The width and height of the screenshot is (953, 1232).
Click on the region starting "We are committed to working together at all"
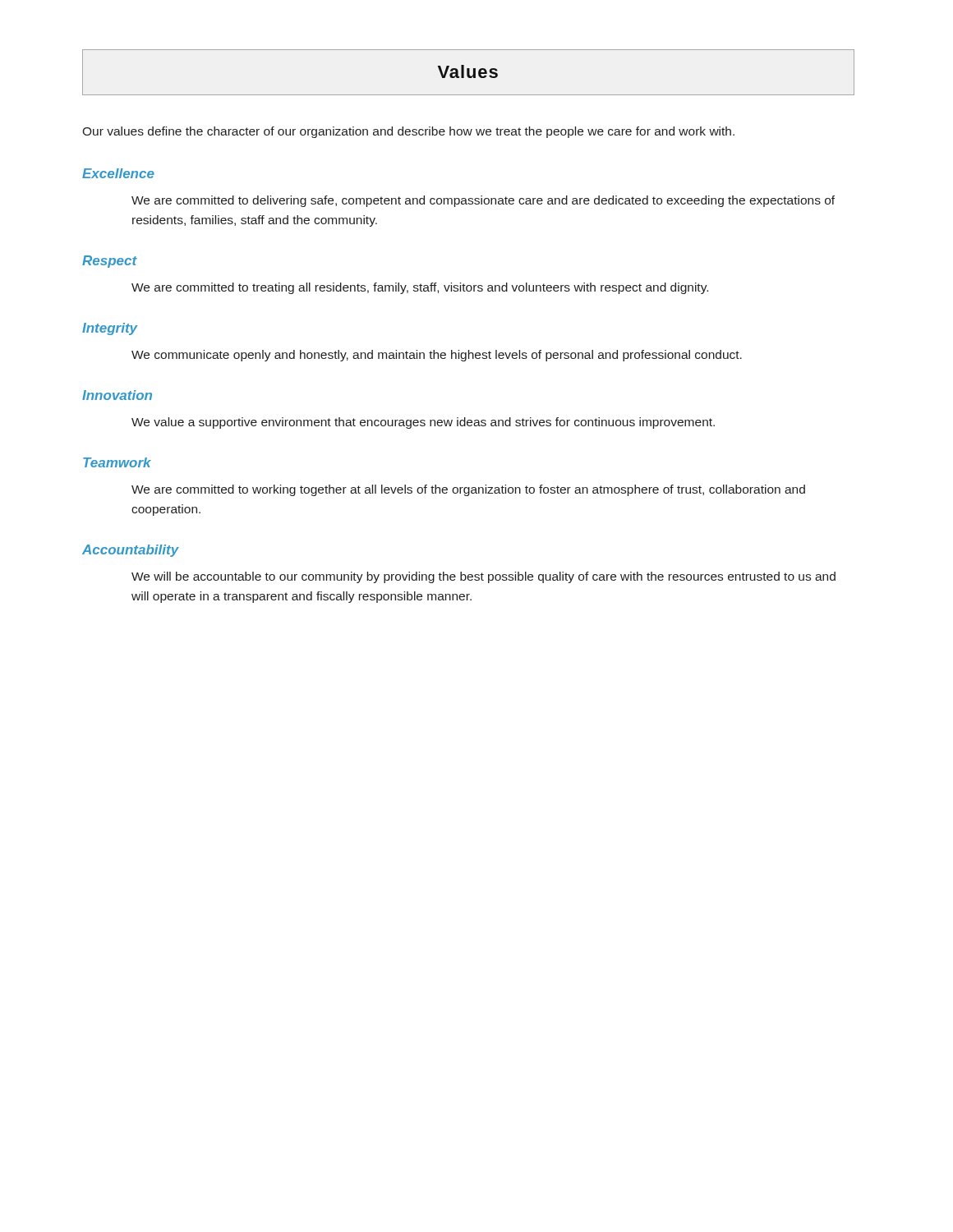pyautogui.click(x=469, y=499)
